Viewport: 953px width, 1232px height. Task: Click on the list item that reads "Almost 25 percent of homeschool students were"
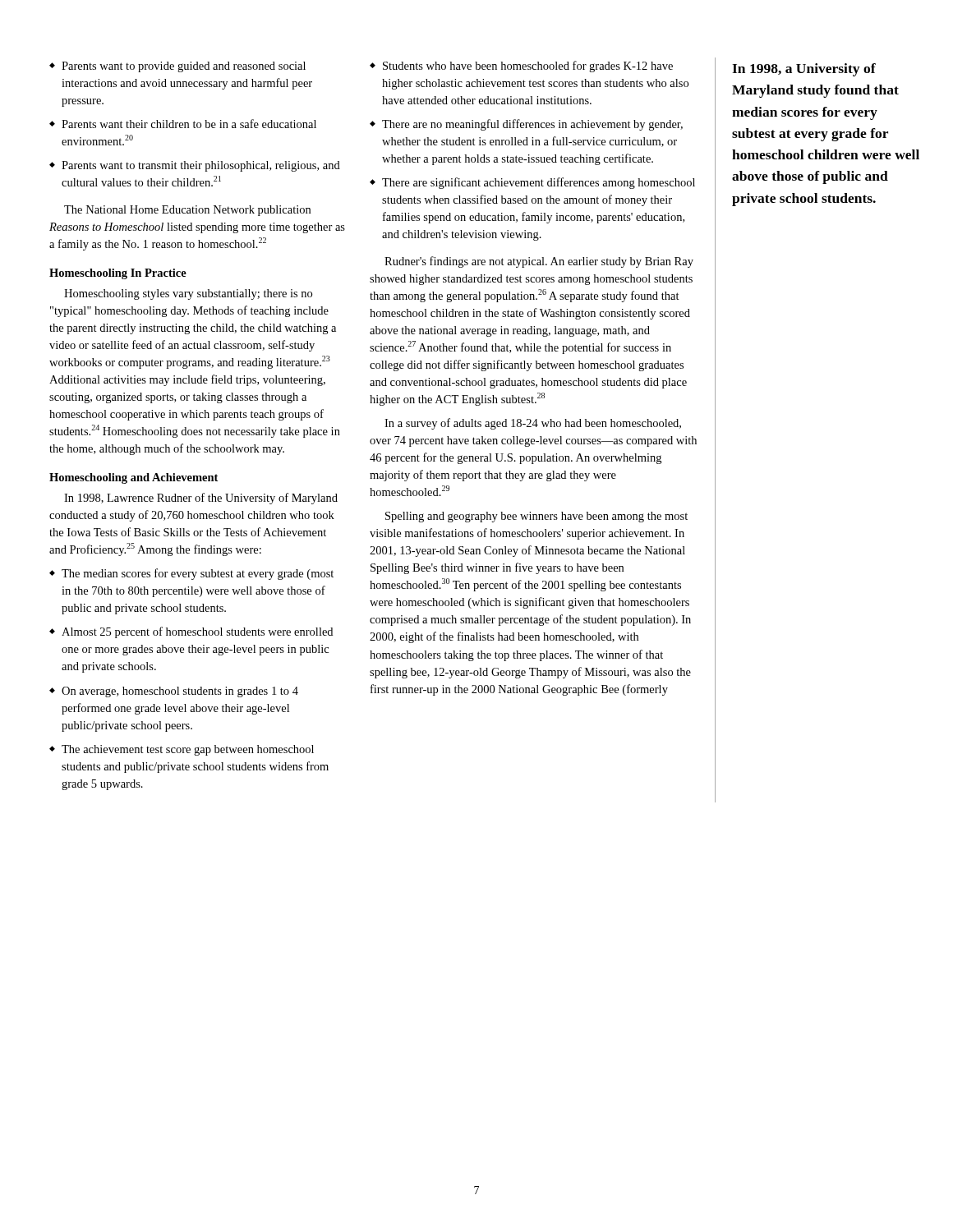[203, 650]
